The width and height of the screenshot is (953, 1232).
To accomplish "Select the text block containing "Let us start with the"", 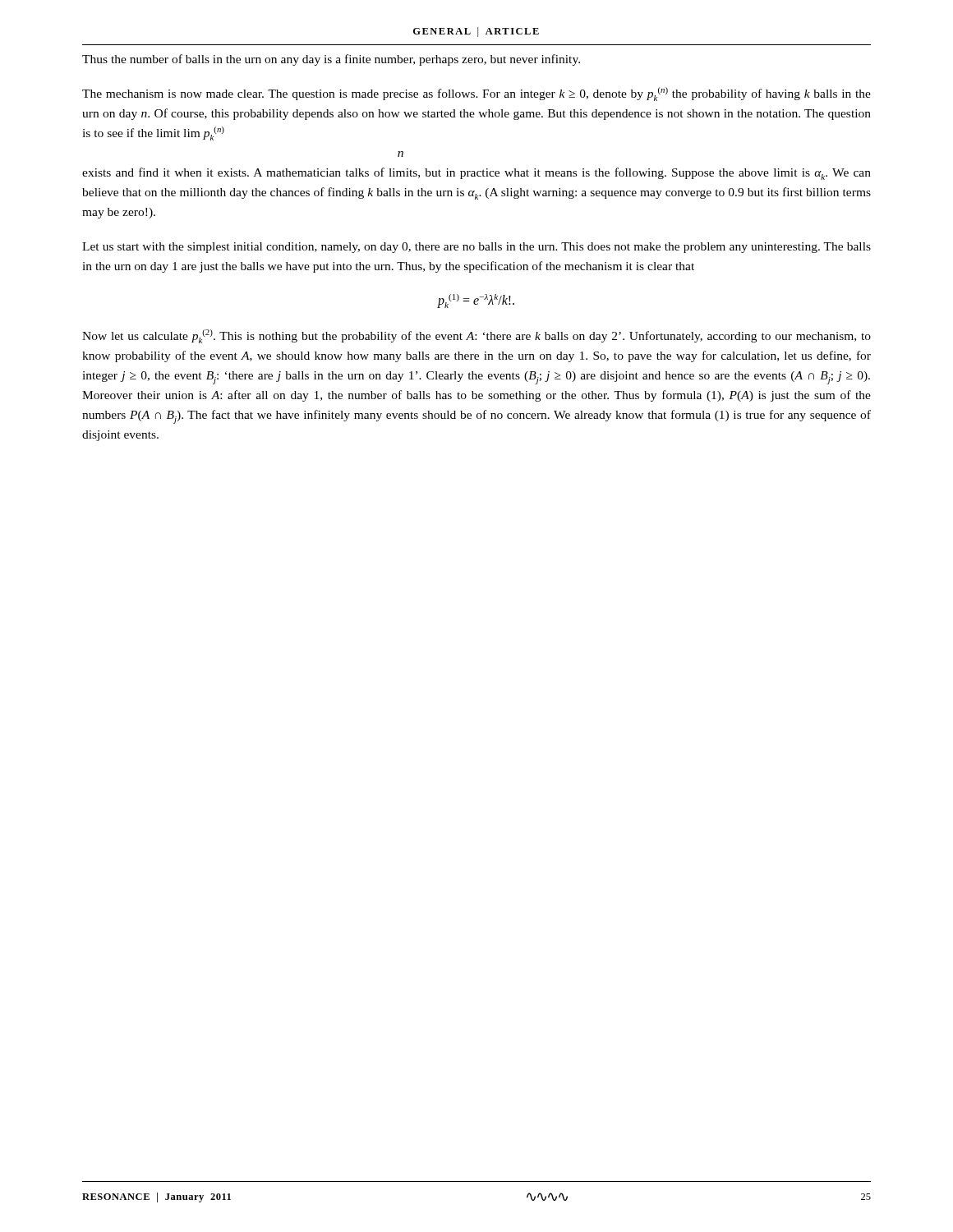I will click(476, 256).
